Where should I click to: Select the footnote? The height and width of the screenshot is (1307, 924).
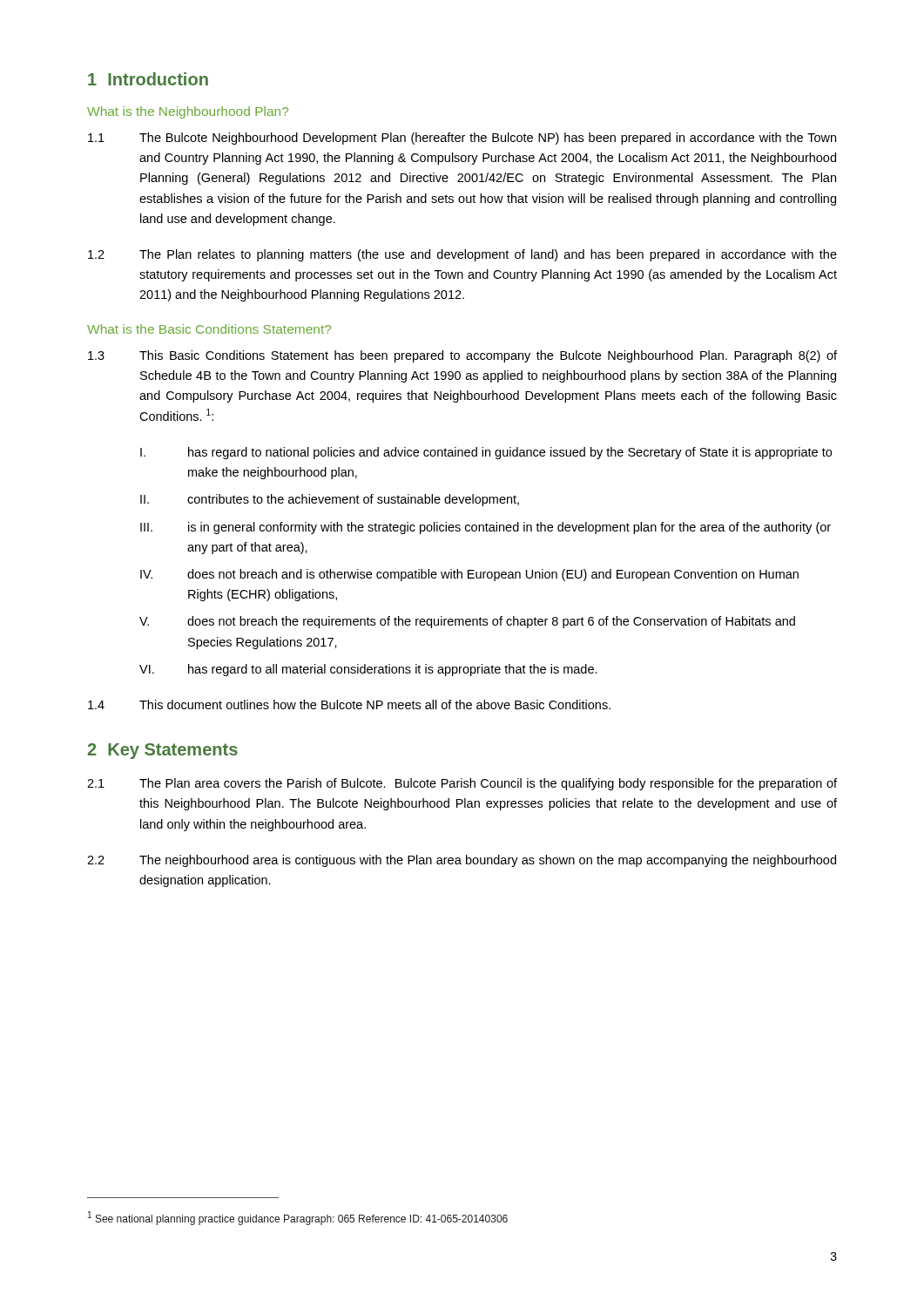pyautogui.click(x=462, y=1212)
